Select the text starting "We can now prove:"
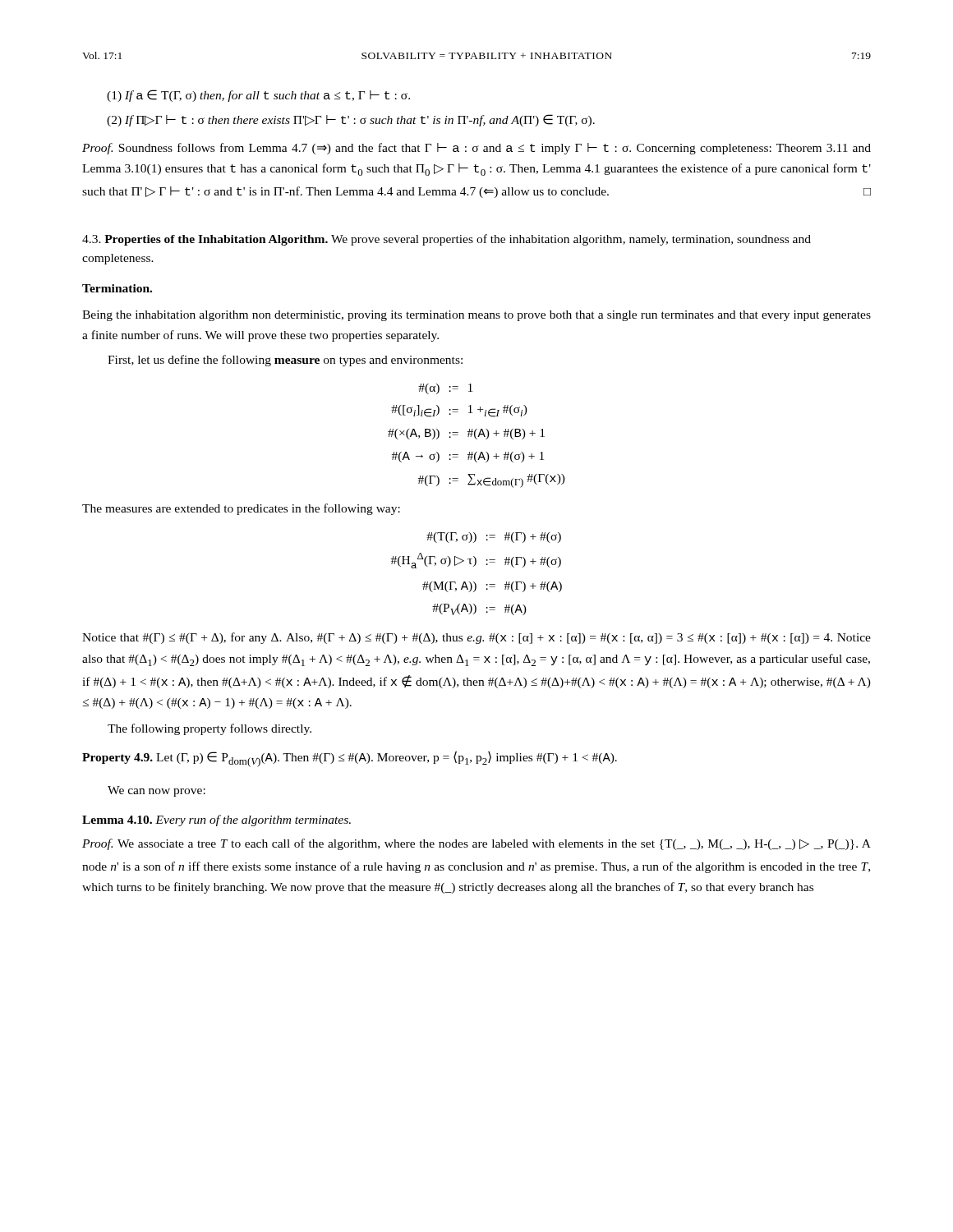953x1232 pixels. [157, 789]
